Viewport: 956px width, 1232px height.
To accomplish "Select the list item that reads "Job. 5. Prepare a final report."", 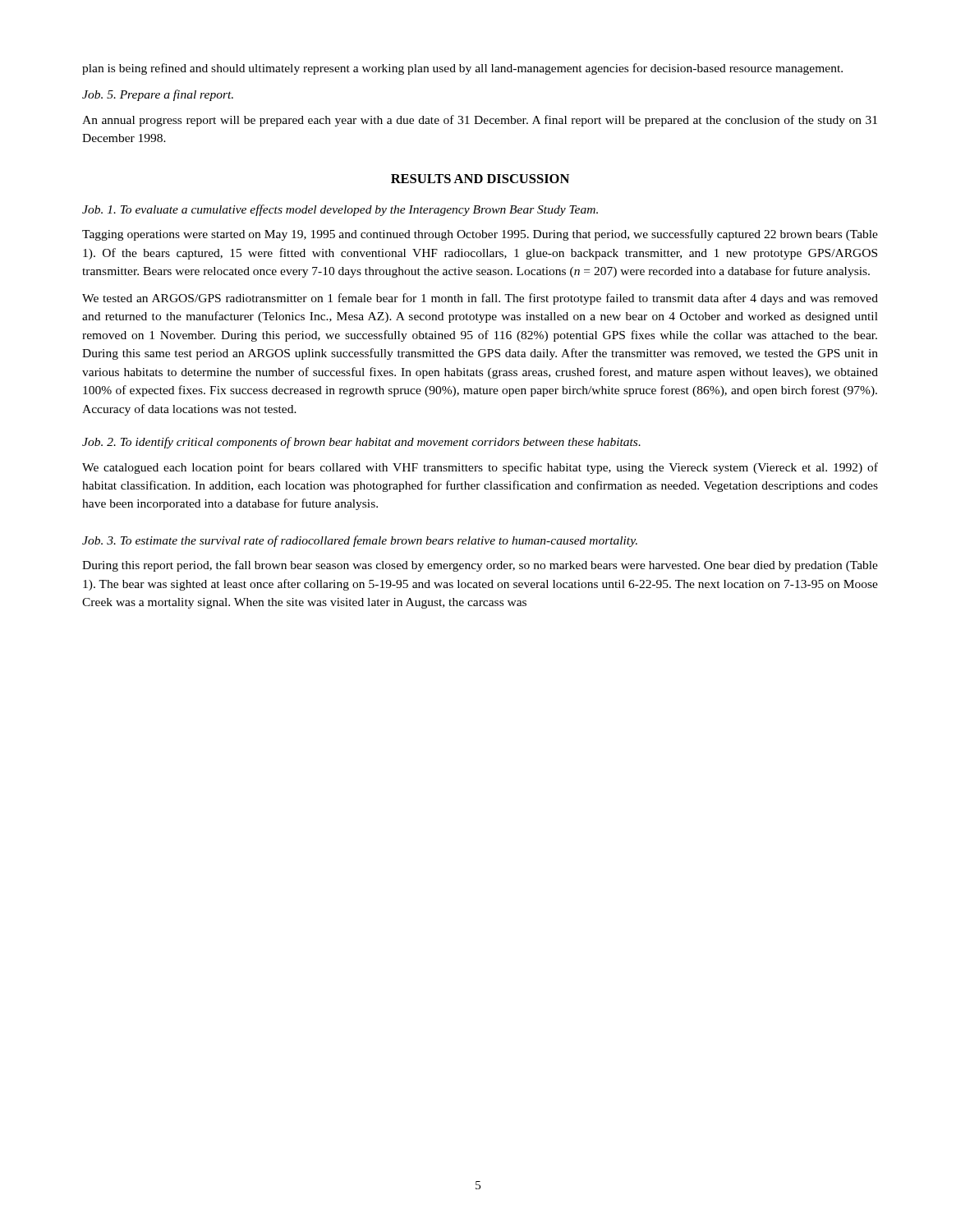I will [x=158, y=95].
